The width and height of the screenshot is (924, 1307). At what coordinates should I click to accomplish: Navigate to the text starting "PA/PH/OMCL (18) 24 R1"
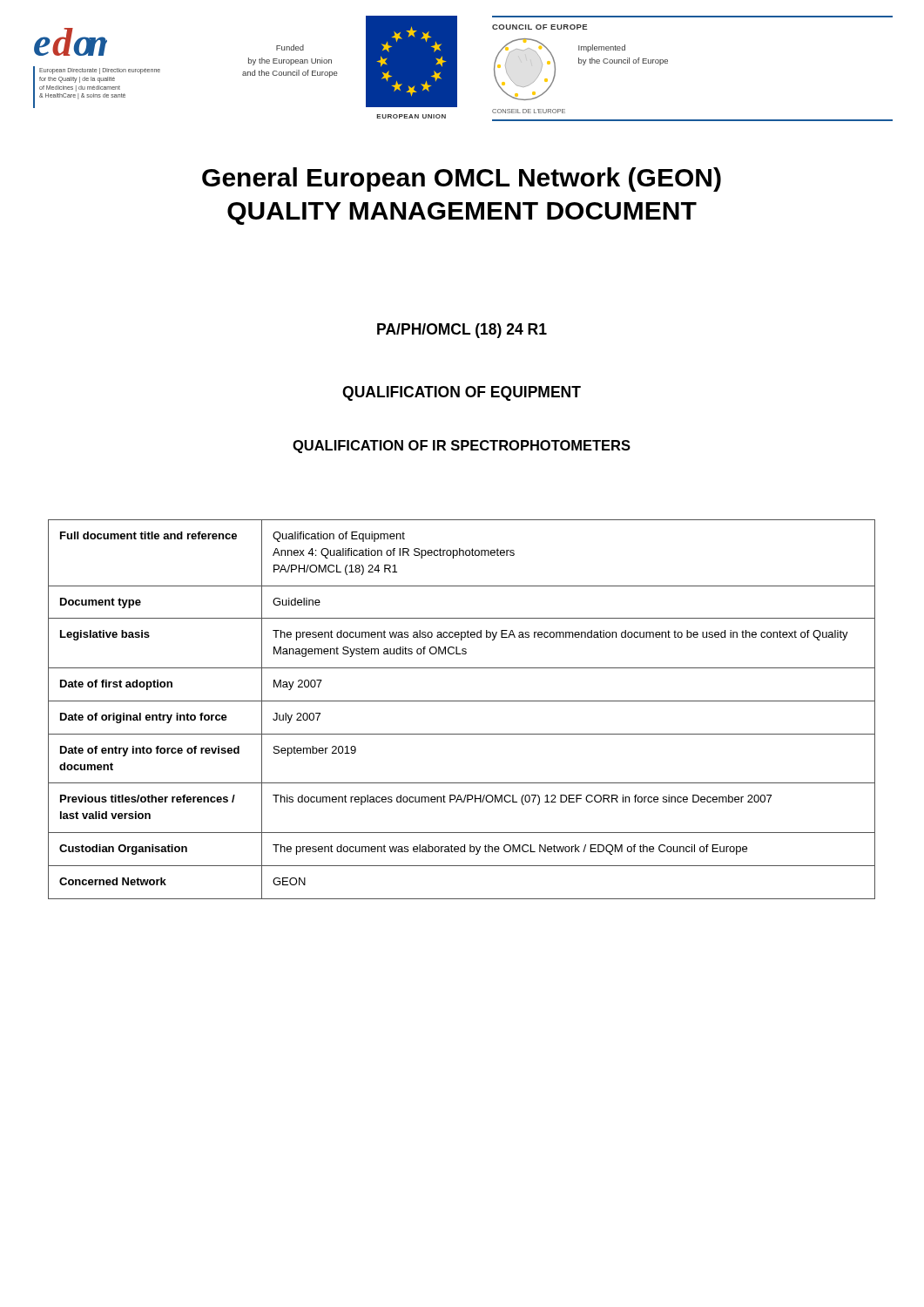(462, 329)
